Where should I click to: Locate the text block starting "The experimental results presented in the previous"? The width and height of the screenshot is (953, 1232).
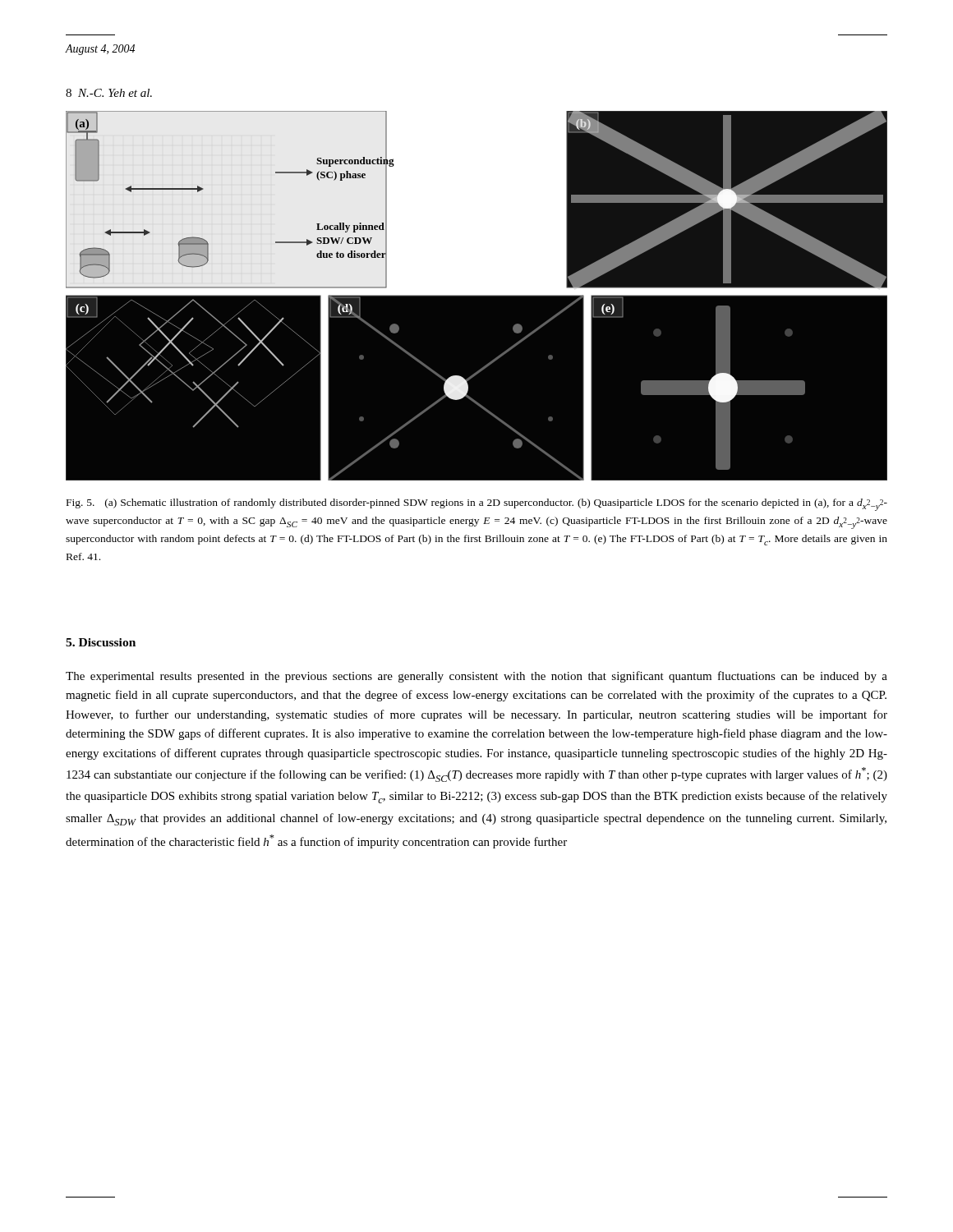tap(476, 759)
